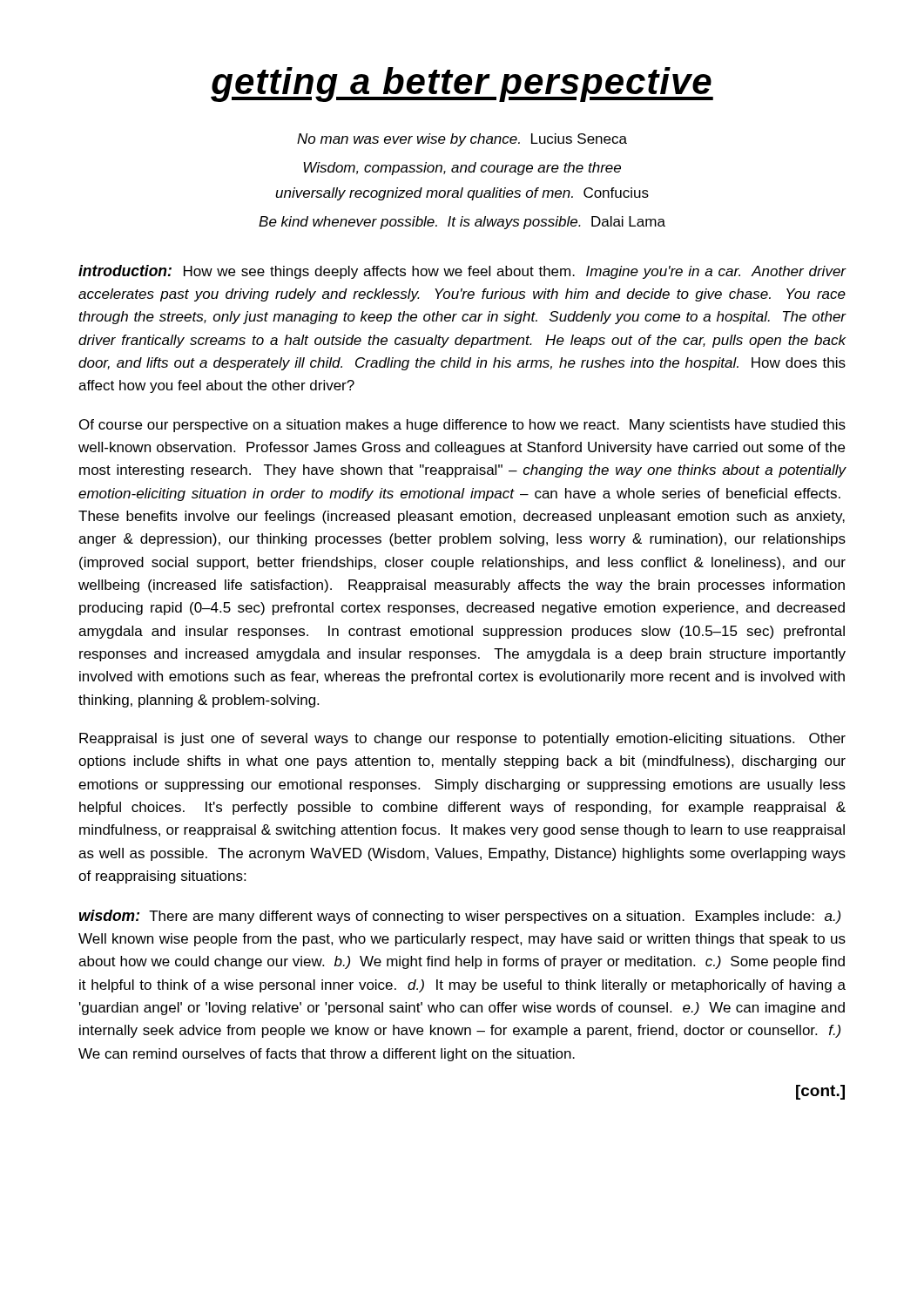Find the block on this page that starts "Reappraisal is just one of"
Viewport: 924px width, 1307px height.
[x=462, y=807]
